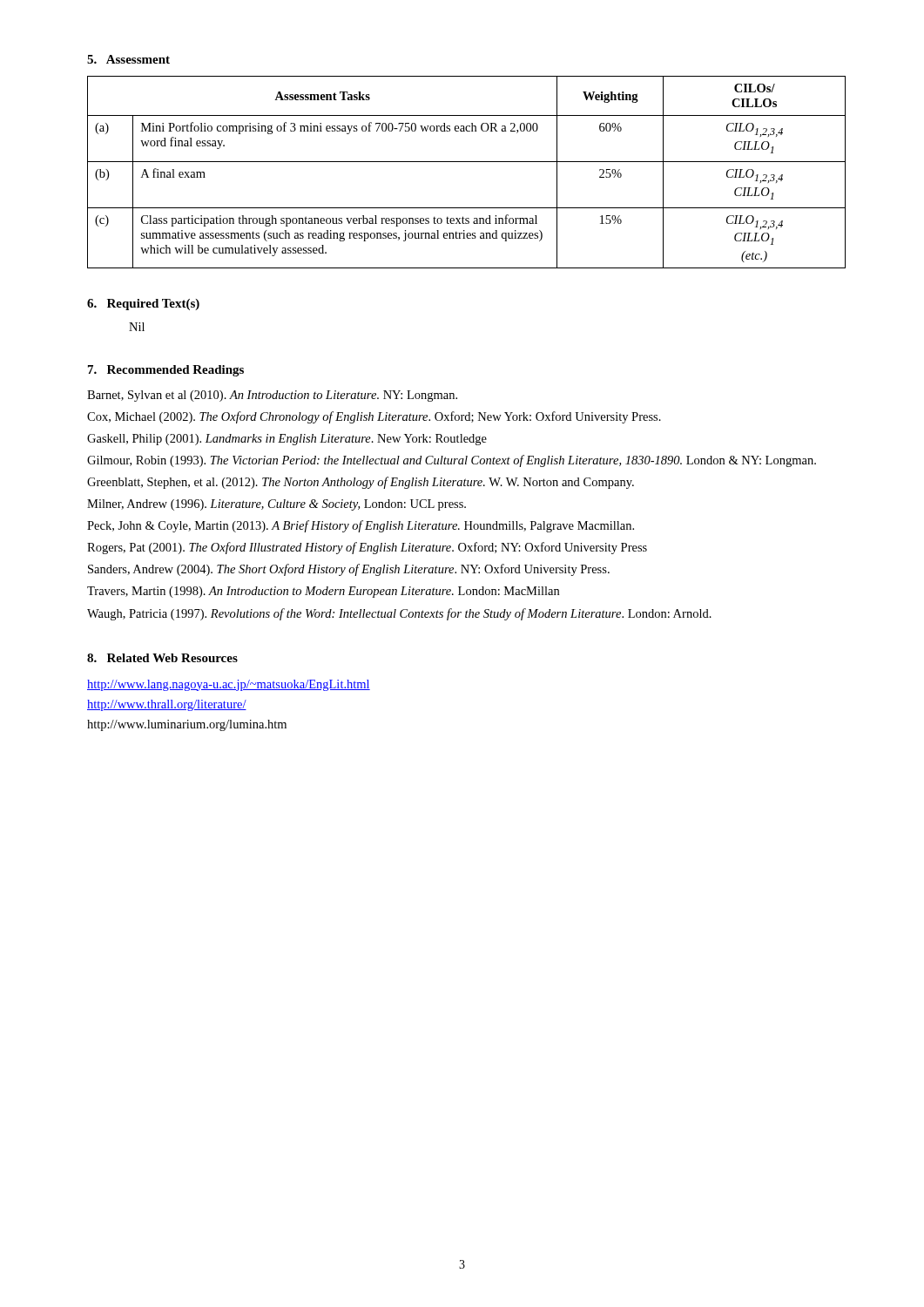Image resolution: width=924 pixels, height=1307 pixels.
Task: Find the element starting "Travers, Martin (1998). An Introduction to"
Action: (323, 591)
